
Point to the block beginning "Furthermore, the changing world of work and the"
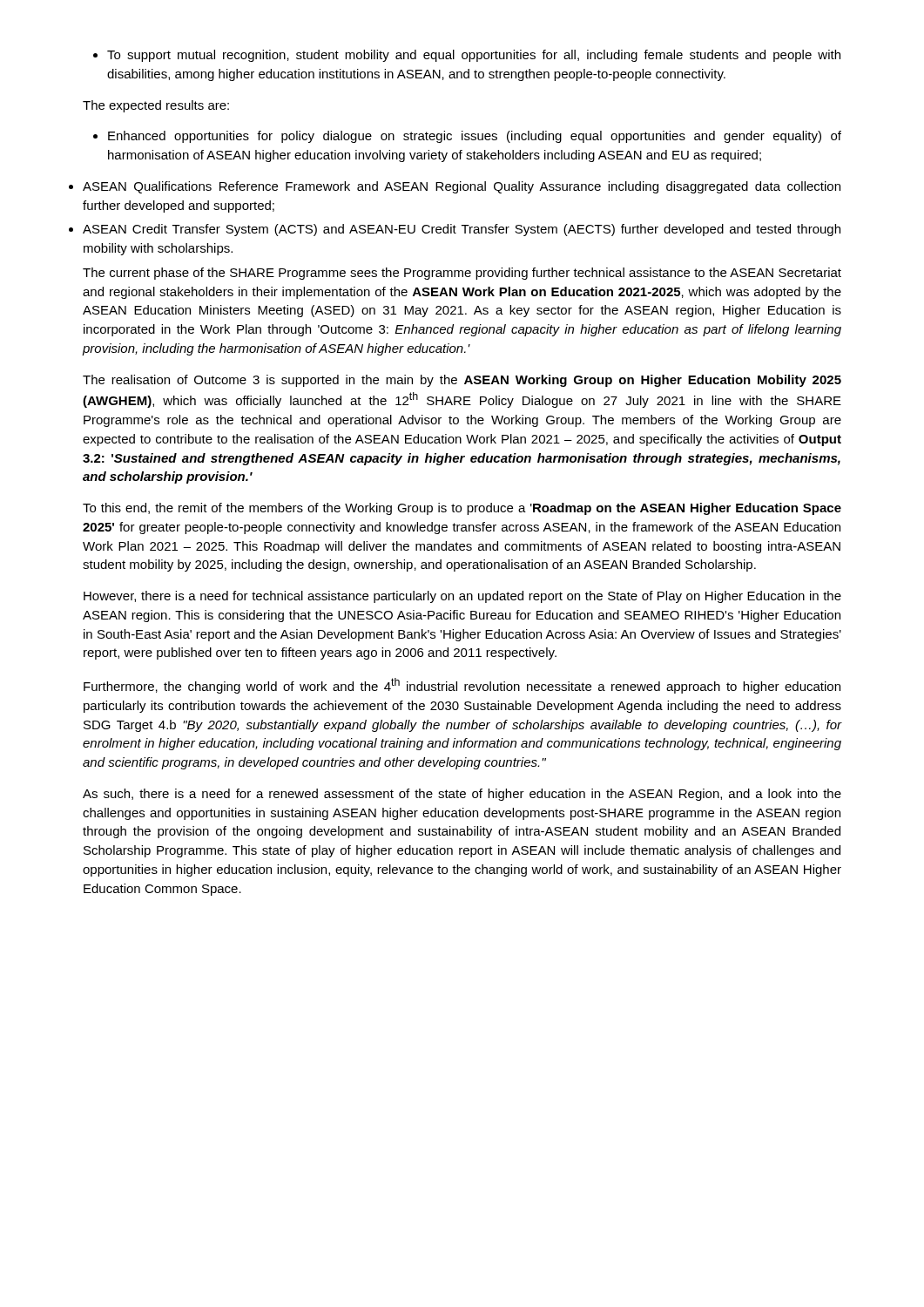pos(462,723)
